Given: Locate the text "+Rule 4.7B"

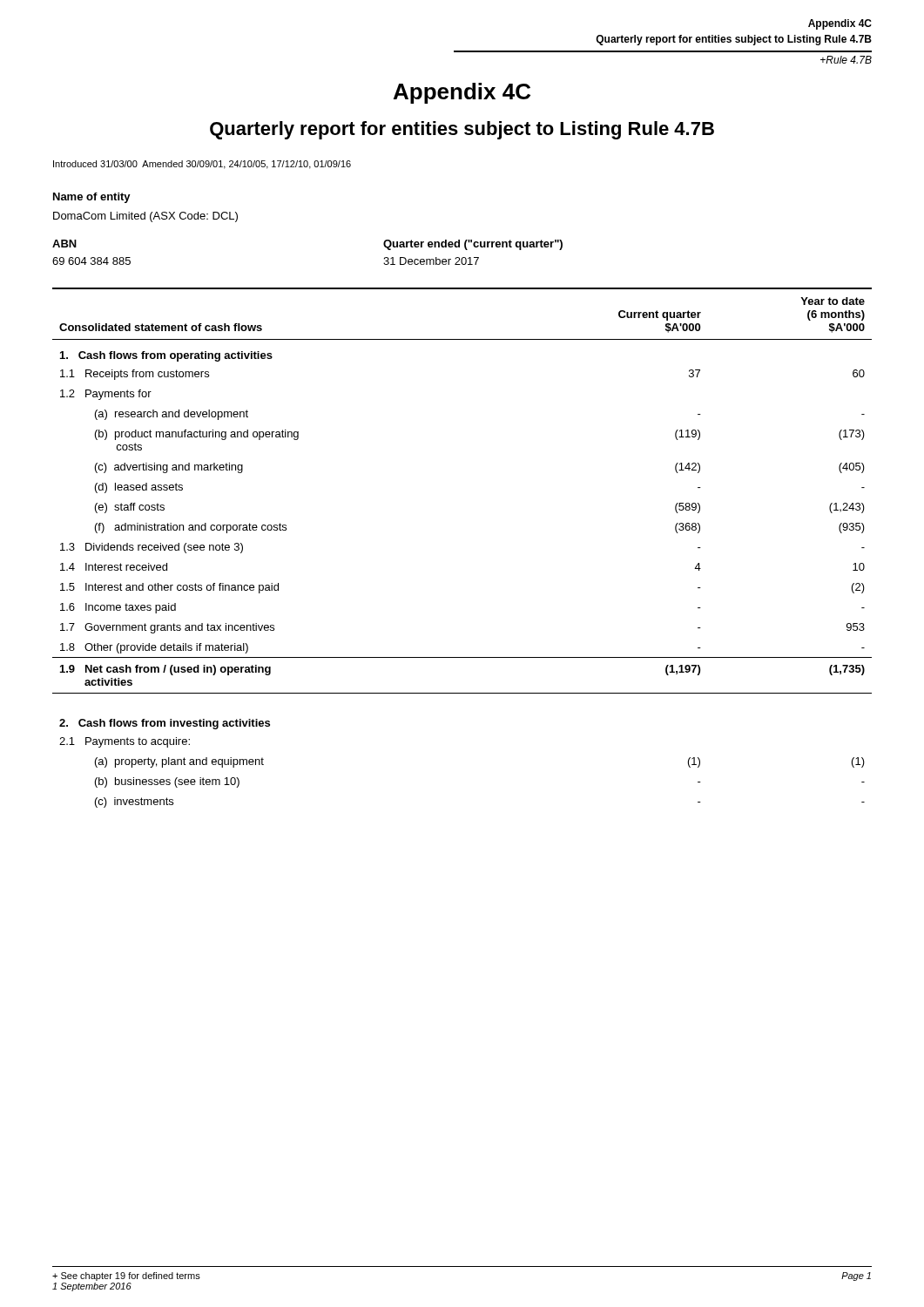Looking at the screenshot, I should [x=846, y=60].
